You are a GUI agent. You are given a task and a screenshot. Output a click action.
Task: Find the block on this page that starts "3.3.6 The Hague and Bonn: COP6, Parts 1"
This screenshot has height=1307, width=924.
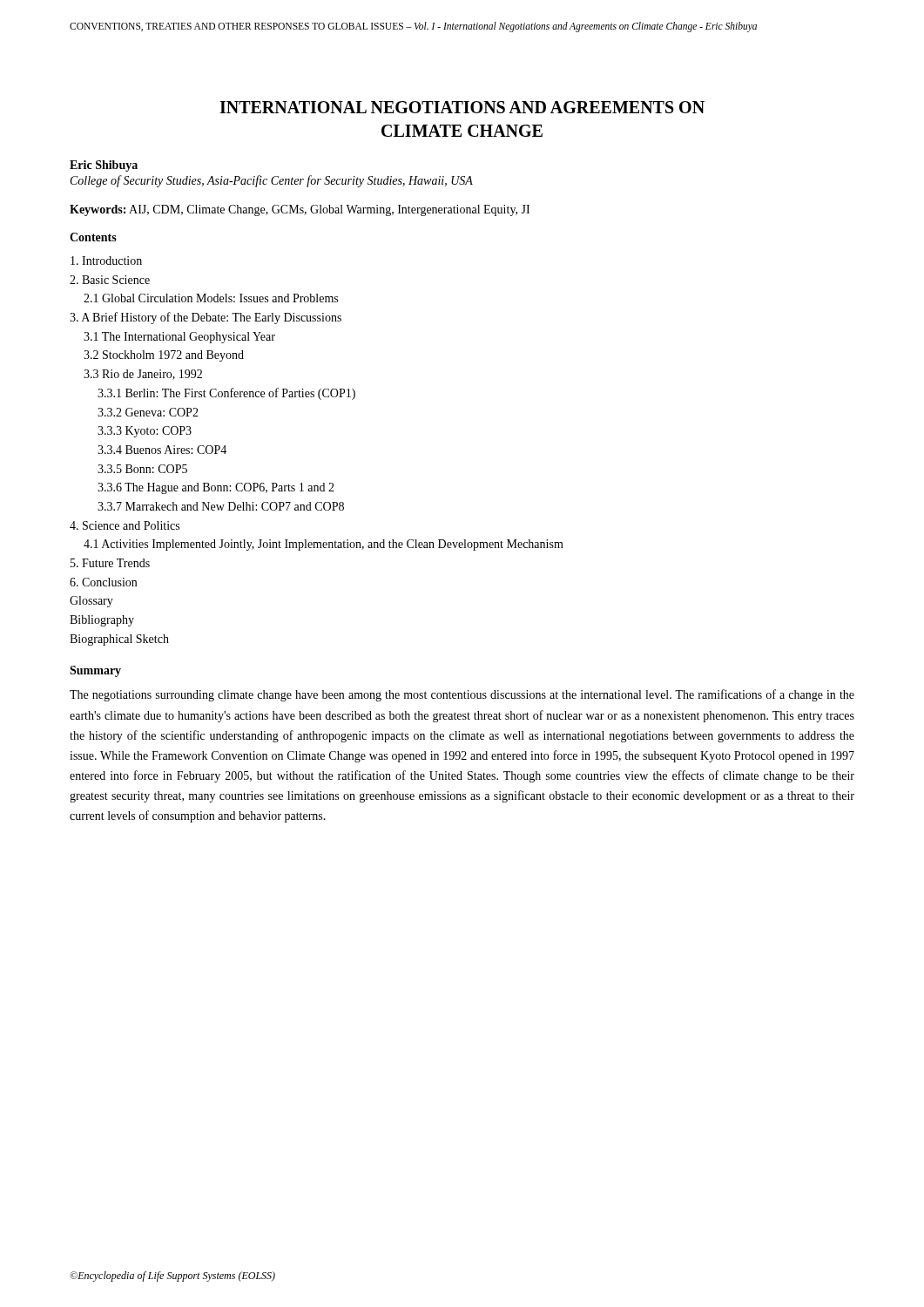pos(216,488)
